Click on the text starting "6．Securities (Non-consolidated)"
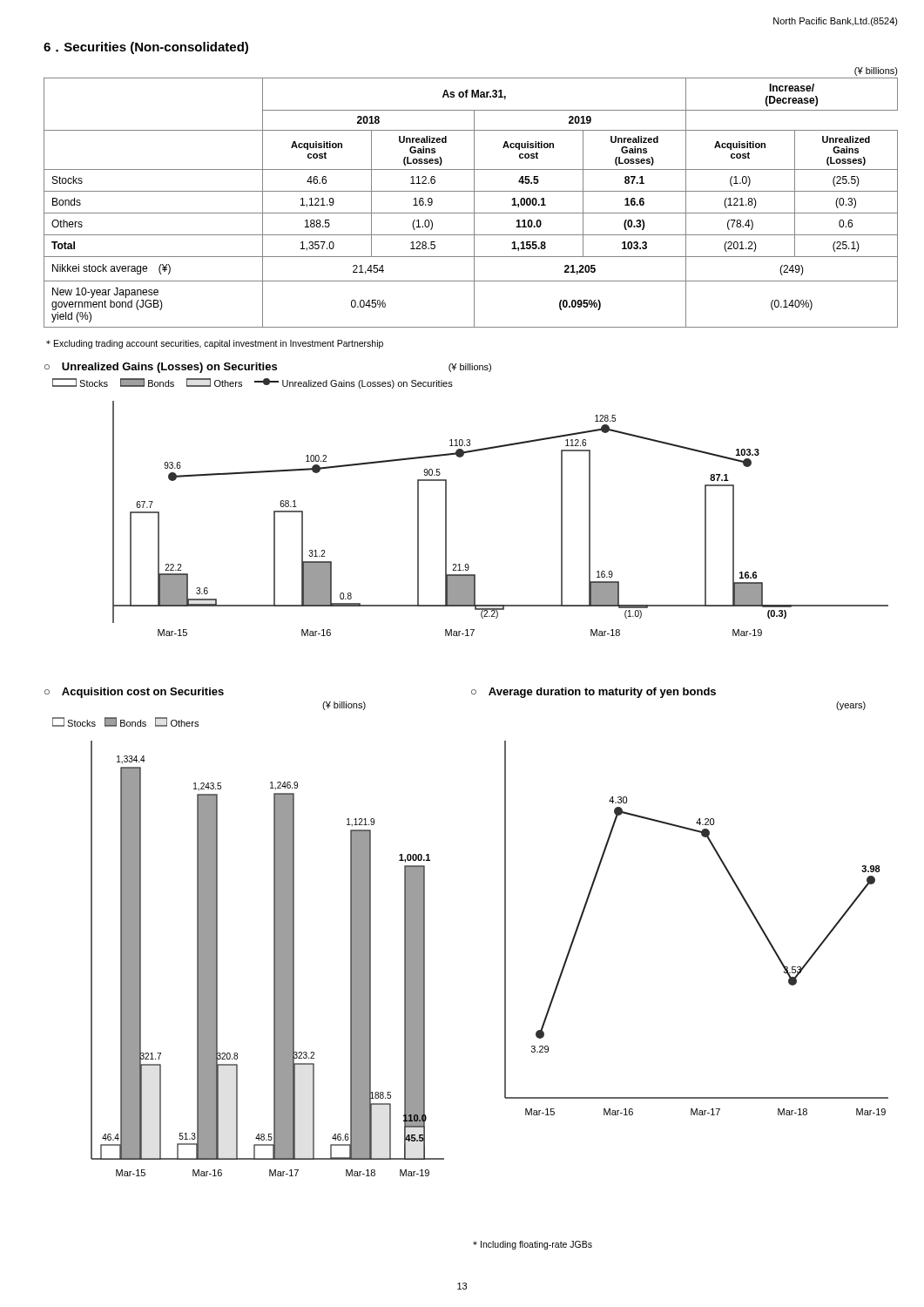Screen dimensions: 1307x924 [x=146, y=47]
